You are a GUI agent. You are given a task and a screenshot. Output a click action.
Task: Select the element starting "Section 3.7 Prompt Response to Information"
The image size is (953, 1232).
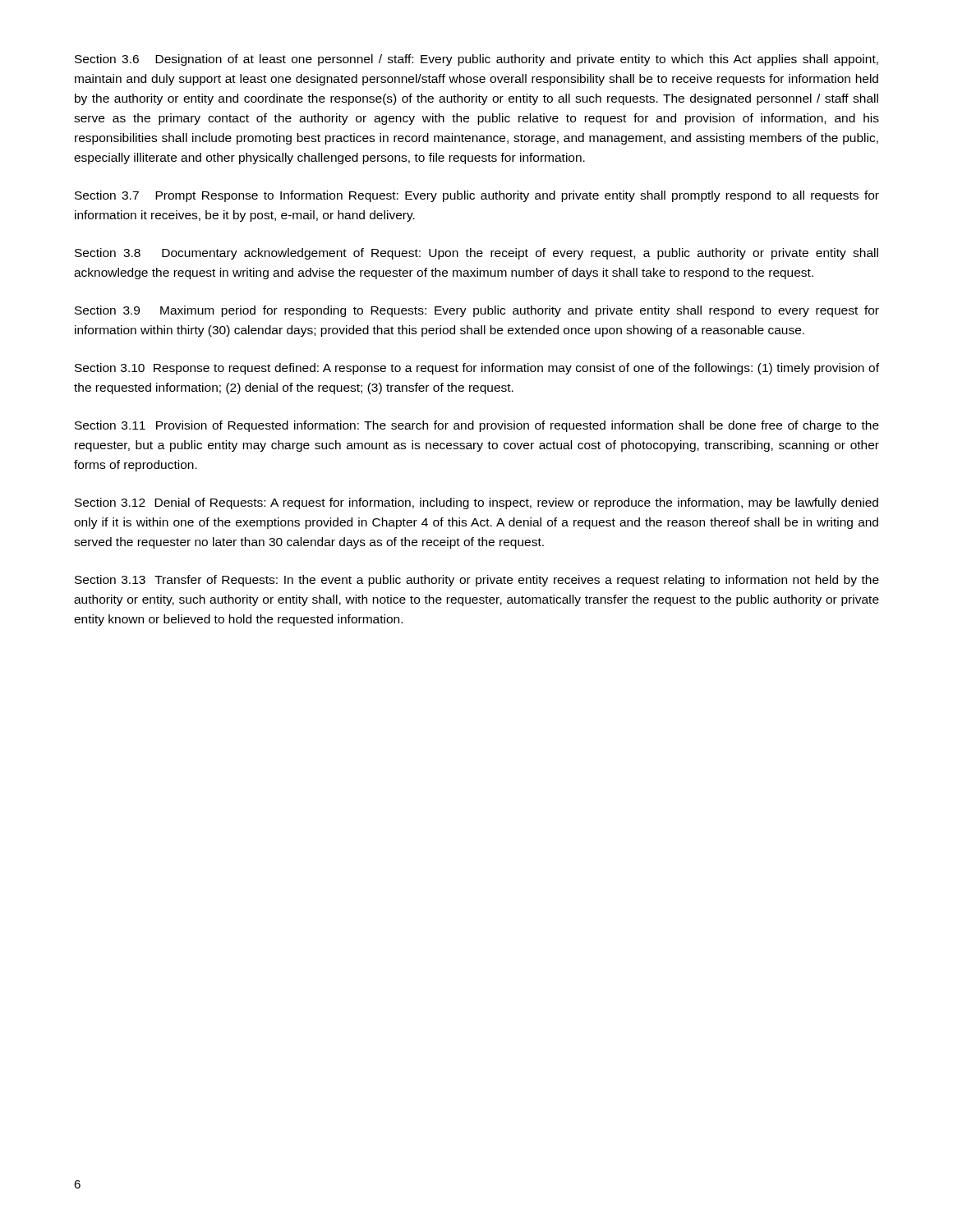point(476,205)
